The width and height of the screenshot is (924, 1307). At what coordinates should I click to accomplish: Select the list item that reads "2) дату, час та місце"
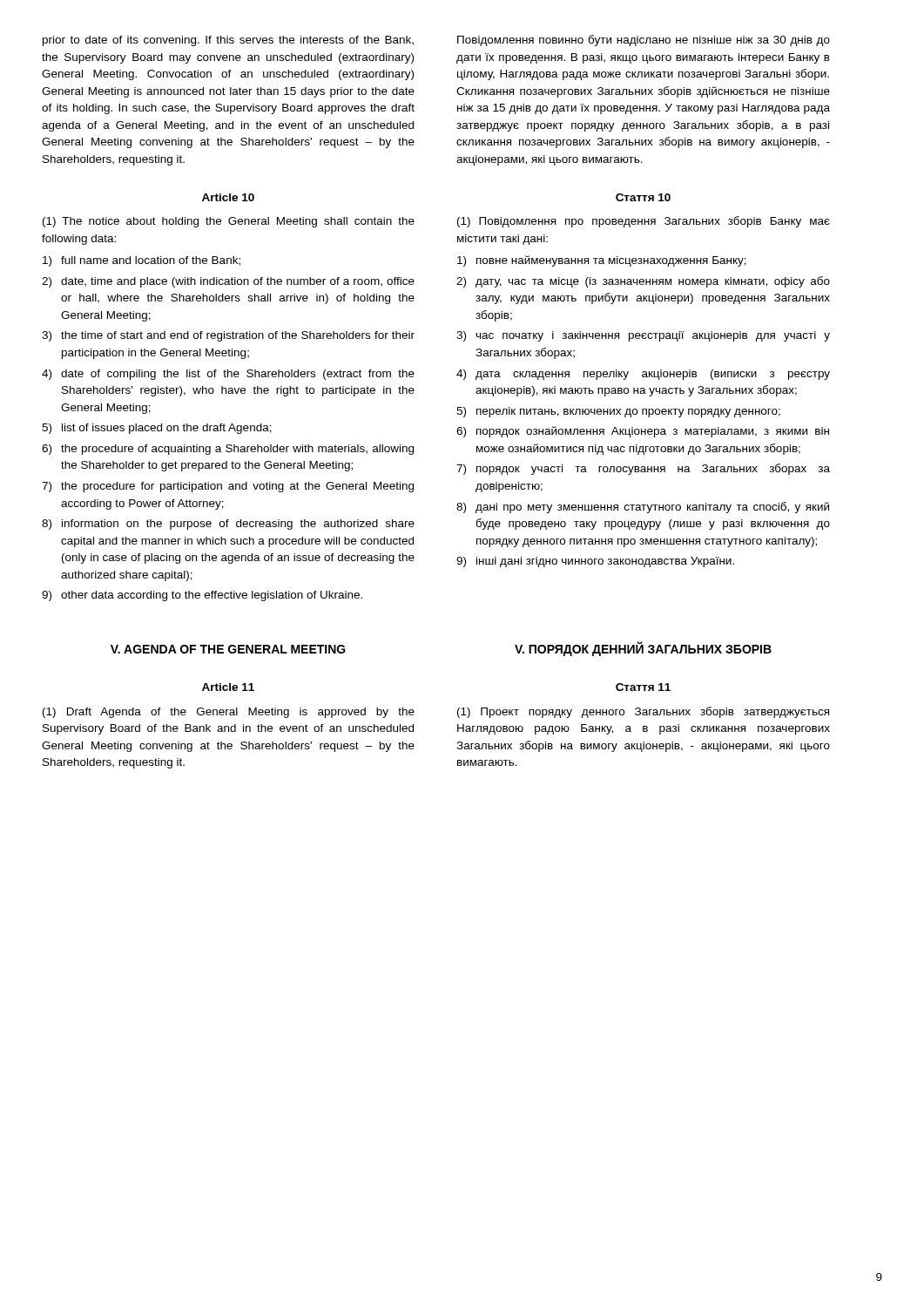[x=643, y=298]
